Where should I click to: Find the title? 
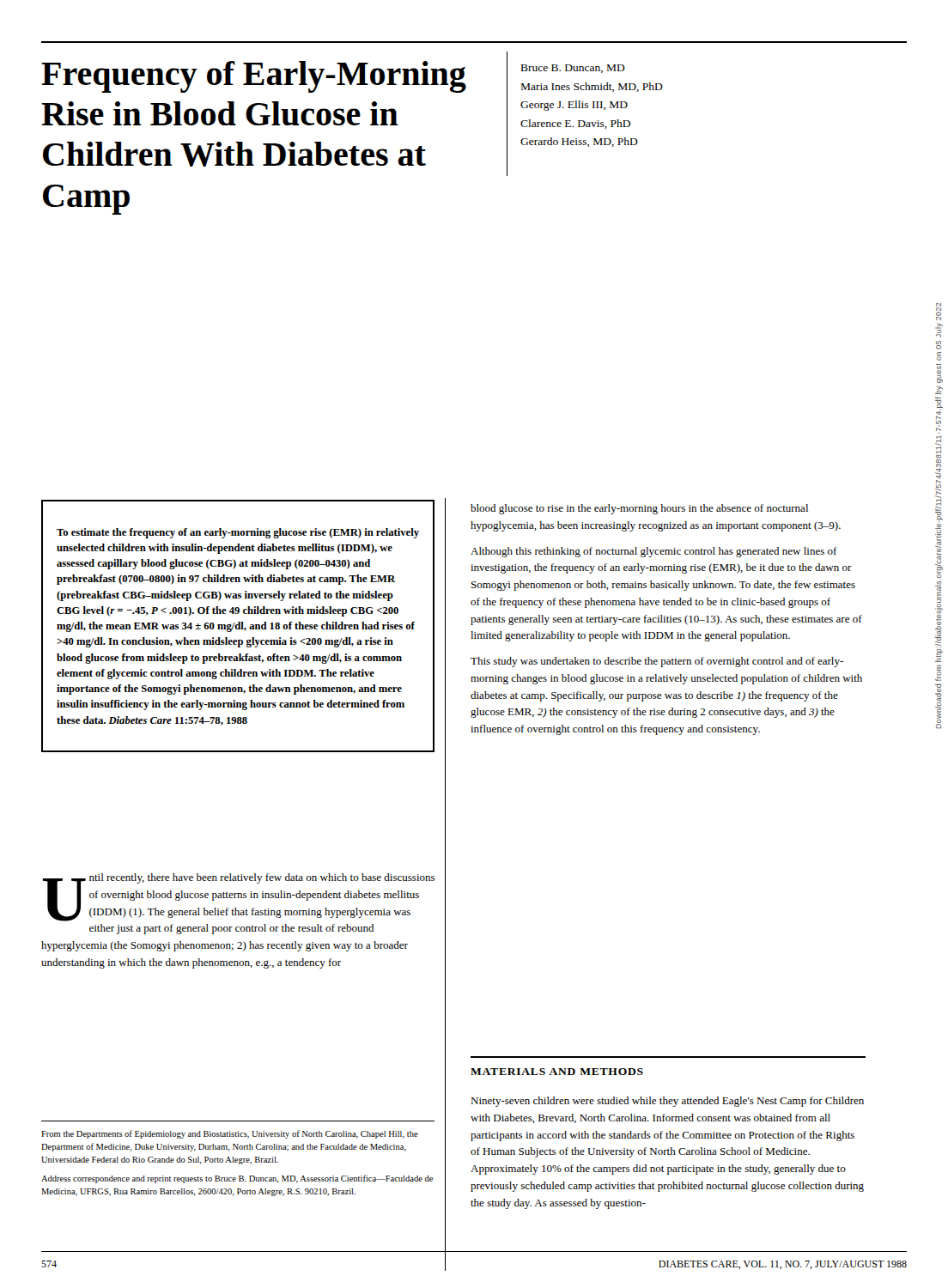(260, 134)
